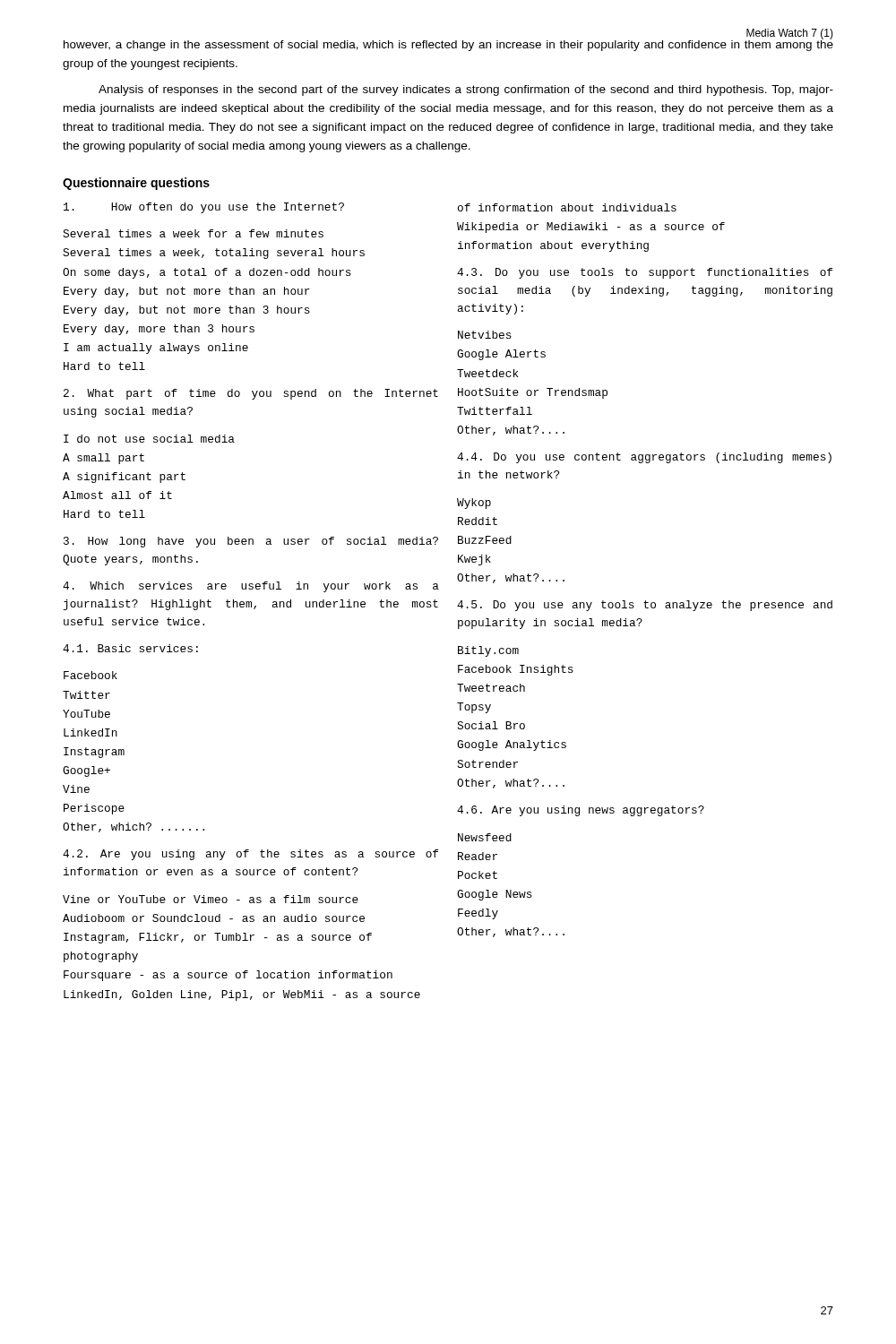Point to the element starting "How long have"

click(x=251, y=551)
